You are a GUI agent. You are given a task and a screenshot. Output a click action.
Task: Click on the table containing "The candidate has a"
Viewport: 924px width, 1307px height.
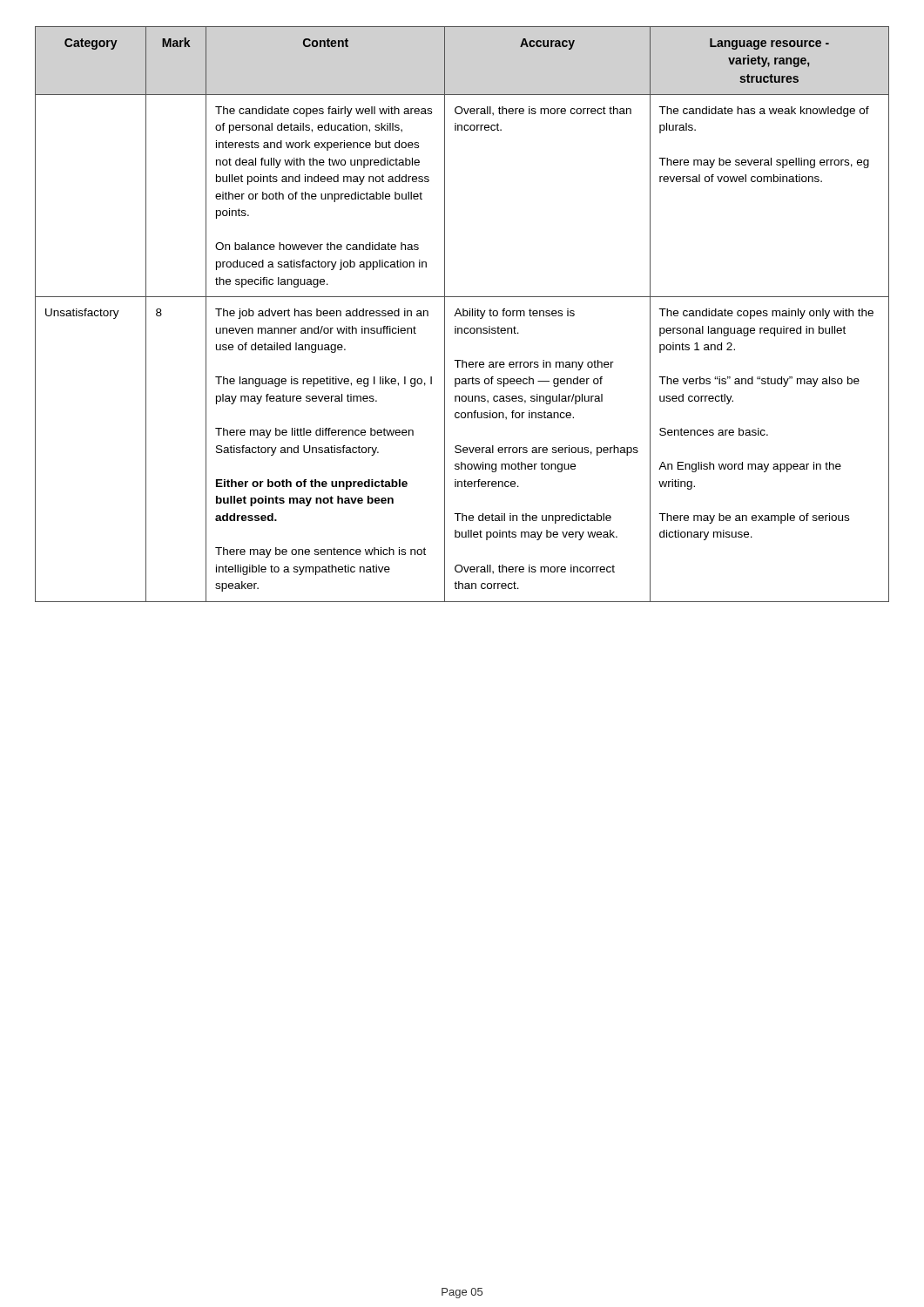point(462,314)
